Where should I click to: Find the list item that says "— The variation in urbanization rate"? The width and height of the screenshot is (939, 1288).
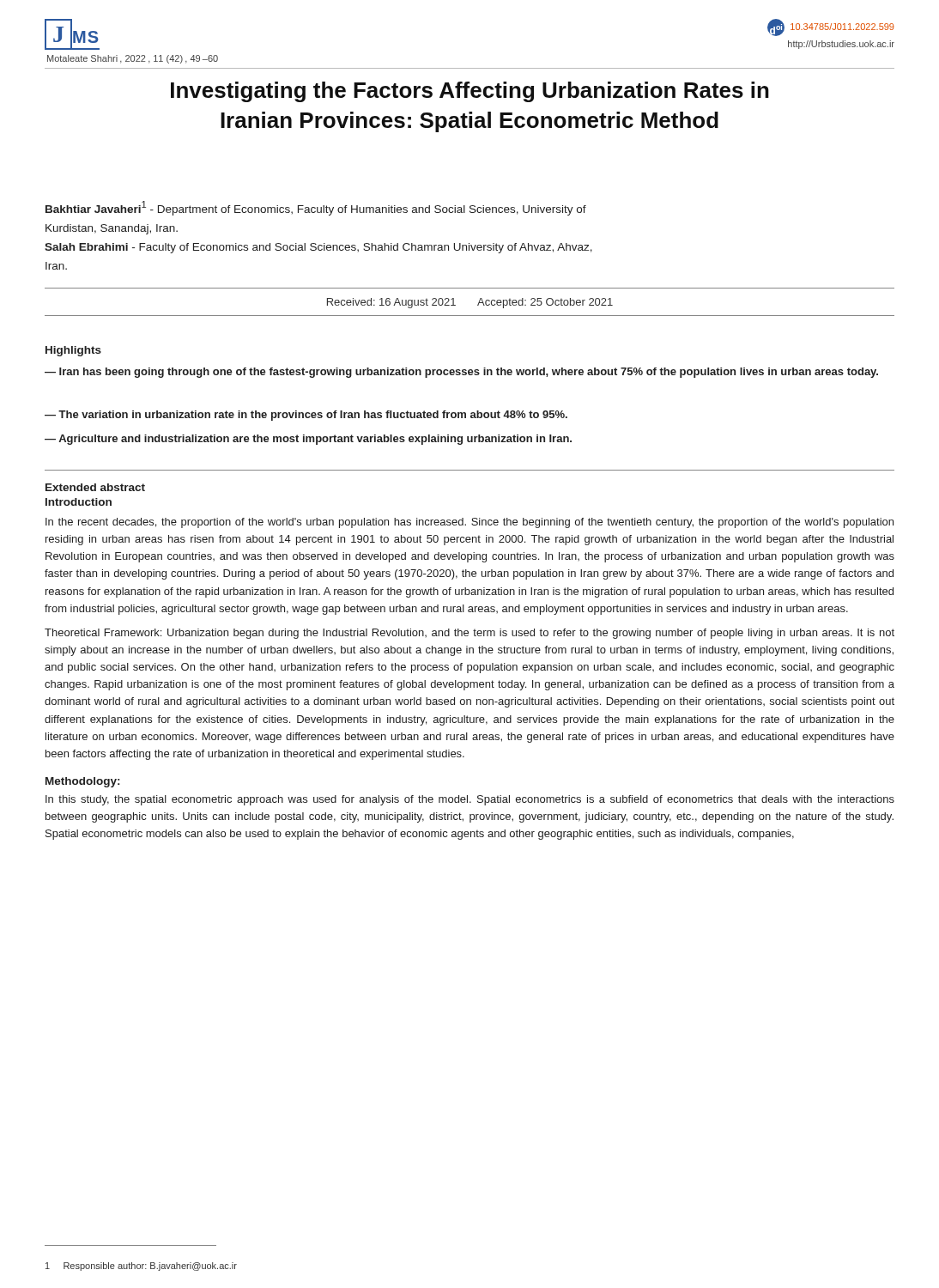click(306, 414)
